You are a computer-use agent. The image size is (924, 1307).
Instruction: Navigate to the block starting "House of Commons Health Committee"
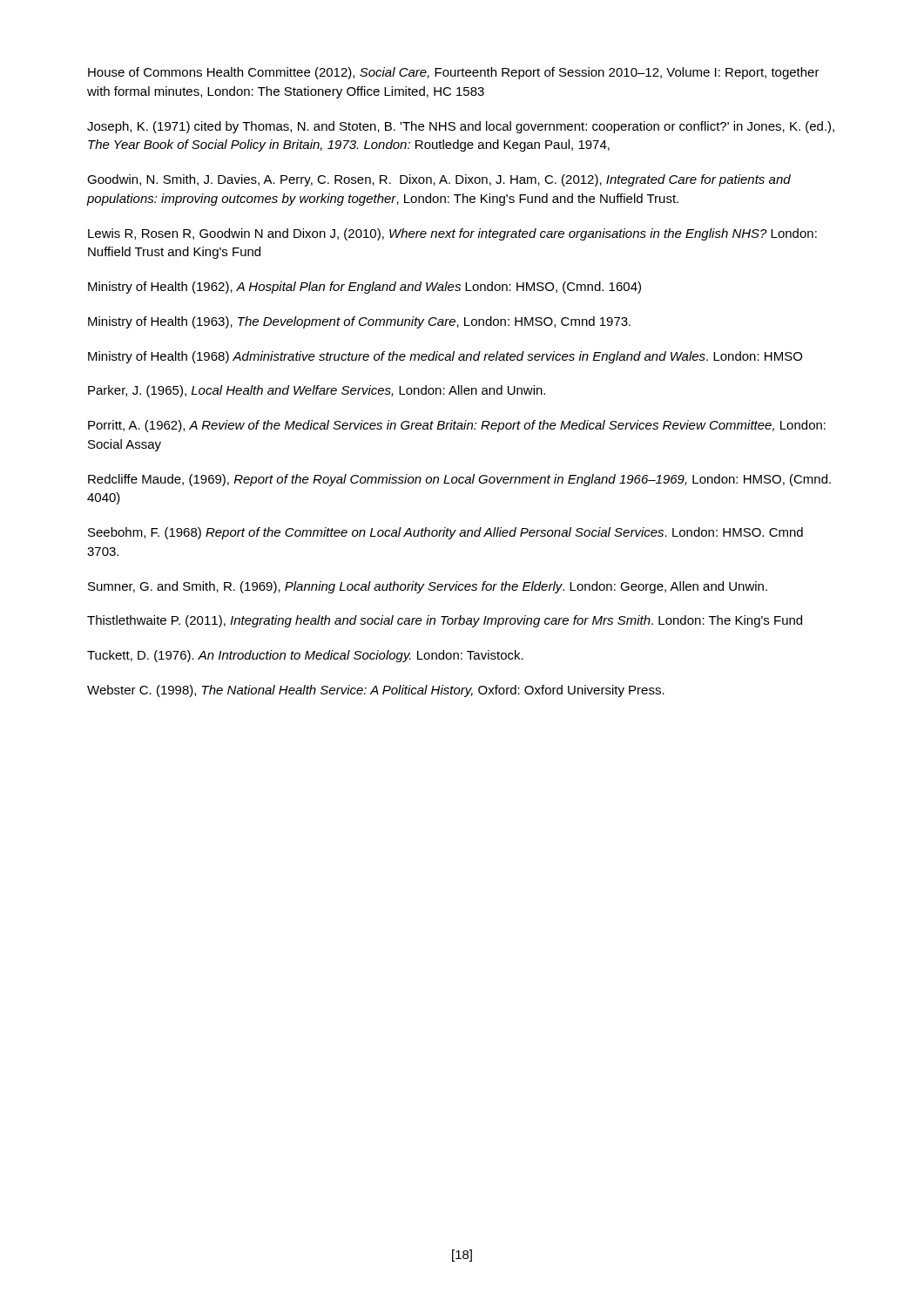coord(453,81)
